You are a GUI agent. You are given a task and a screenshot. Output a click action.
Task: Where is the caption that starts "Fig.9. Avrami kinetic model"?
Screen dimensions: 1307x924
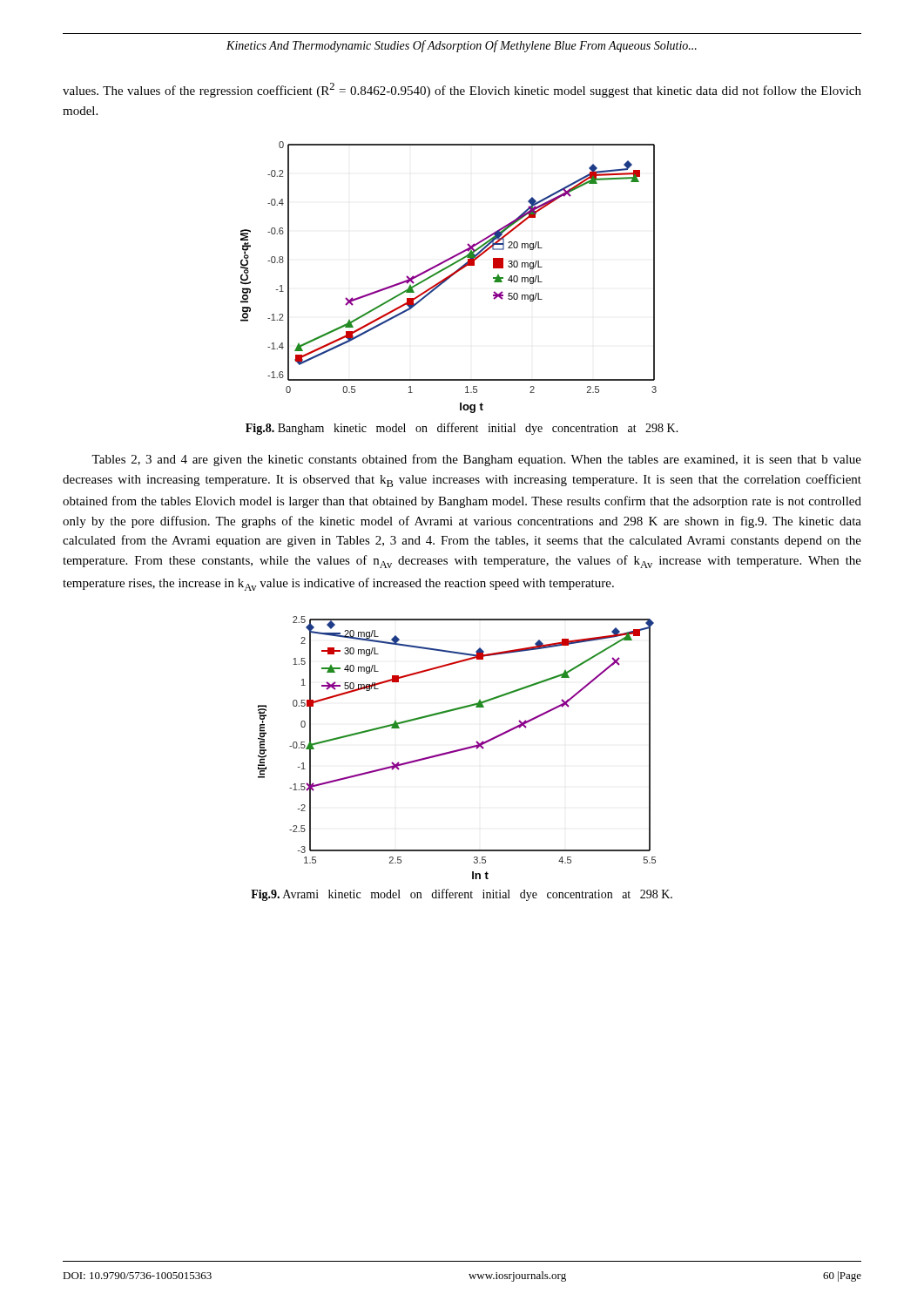(462, 895)
